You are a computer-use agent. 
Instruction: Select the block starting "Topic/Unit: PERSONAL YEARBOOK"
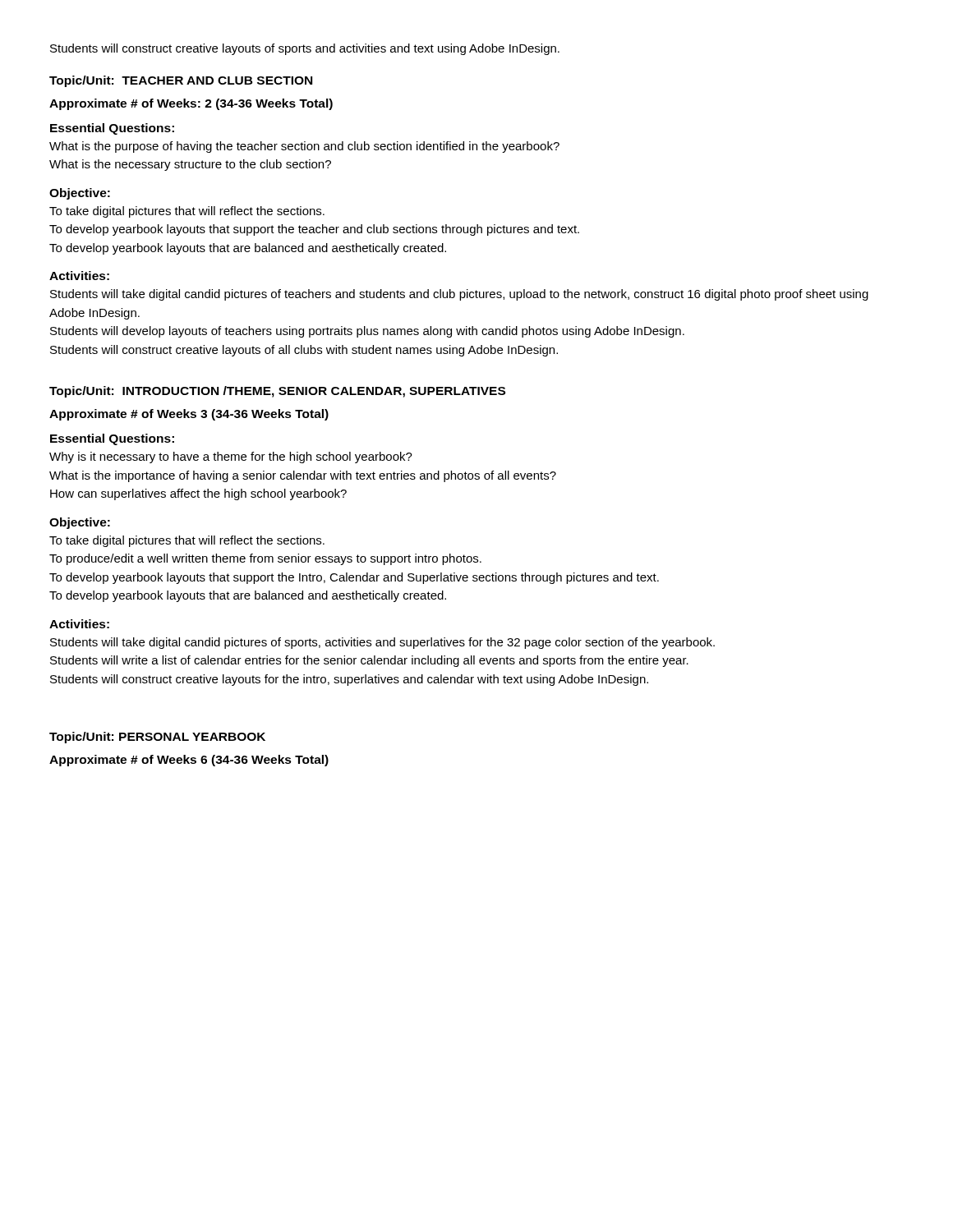[158, 736]
